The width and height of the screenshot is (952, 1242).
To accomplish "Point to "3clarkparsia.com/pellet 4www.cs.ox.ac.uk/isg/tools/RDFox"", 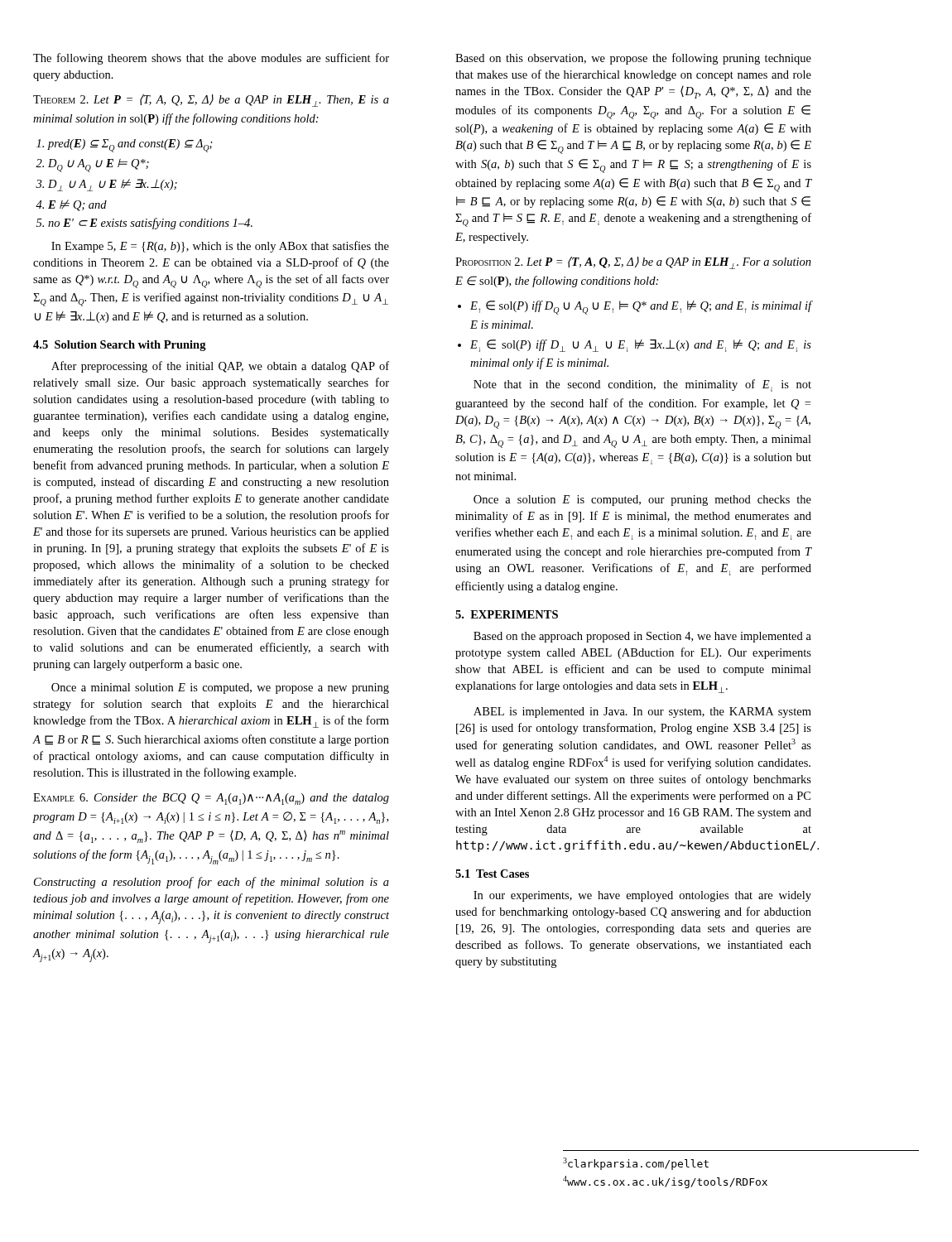I will [741, 1173].
